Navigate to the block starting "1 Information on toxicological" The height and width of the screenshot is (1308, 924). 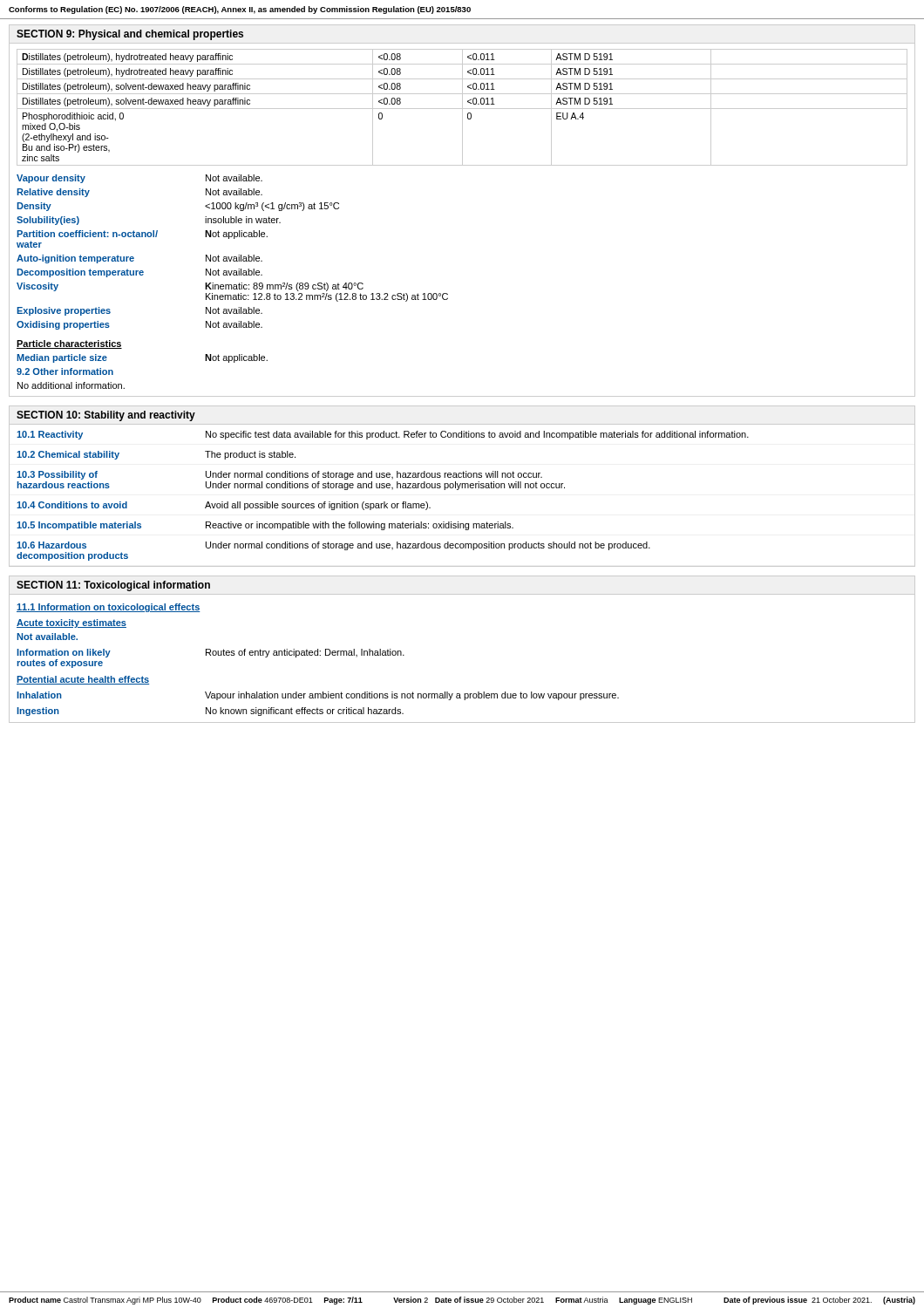[108, 607]
